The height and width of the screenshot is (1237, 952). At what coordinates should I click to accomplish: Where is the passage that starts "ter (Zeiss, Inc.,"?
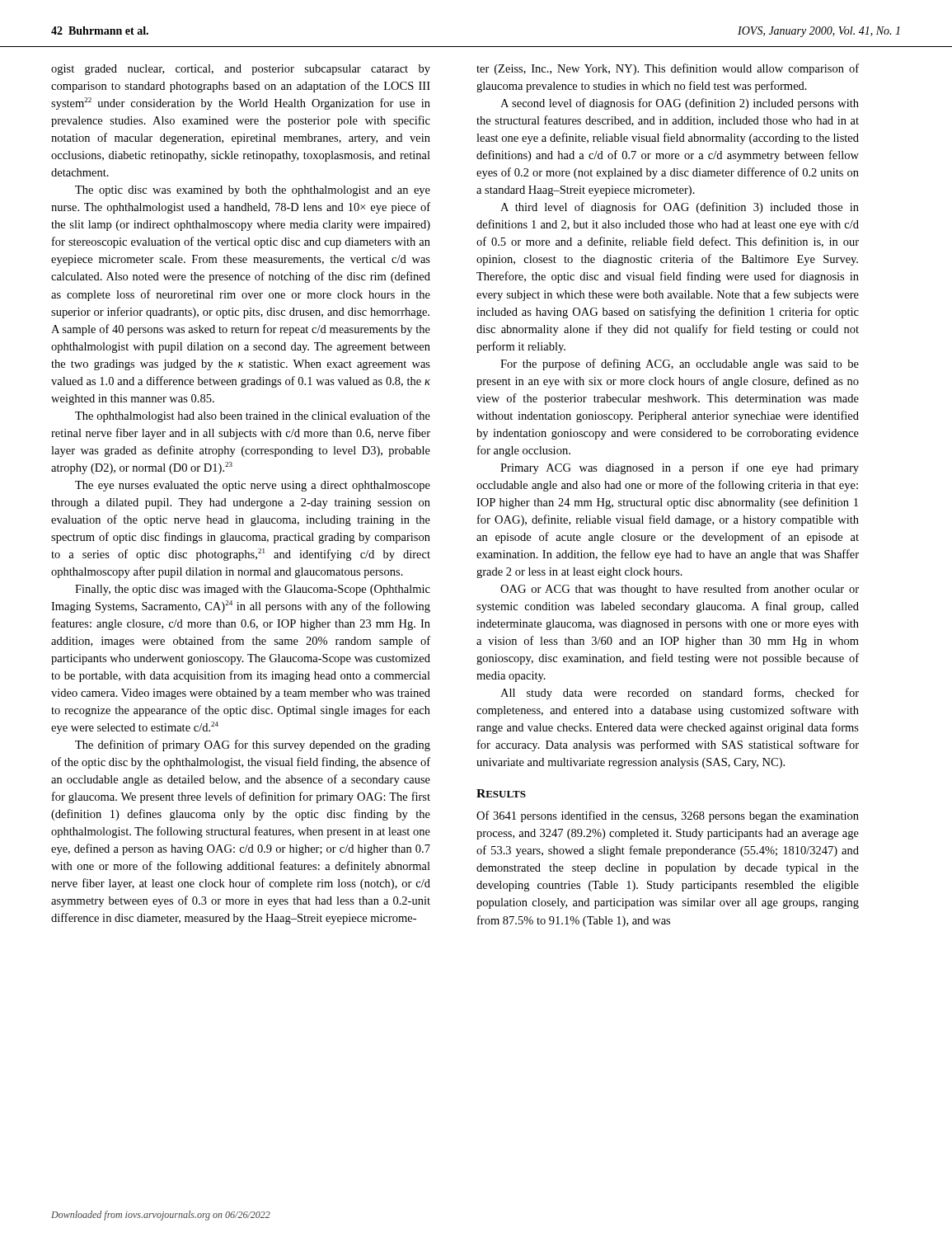(x=668, y=78)
